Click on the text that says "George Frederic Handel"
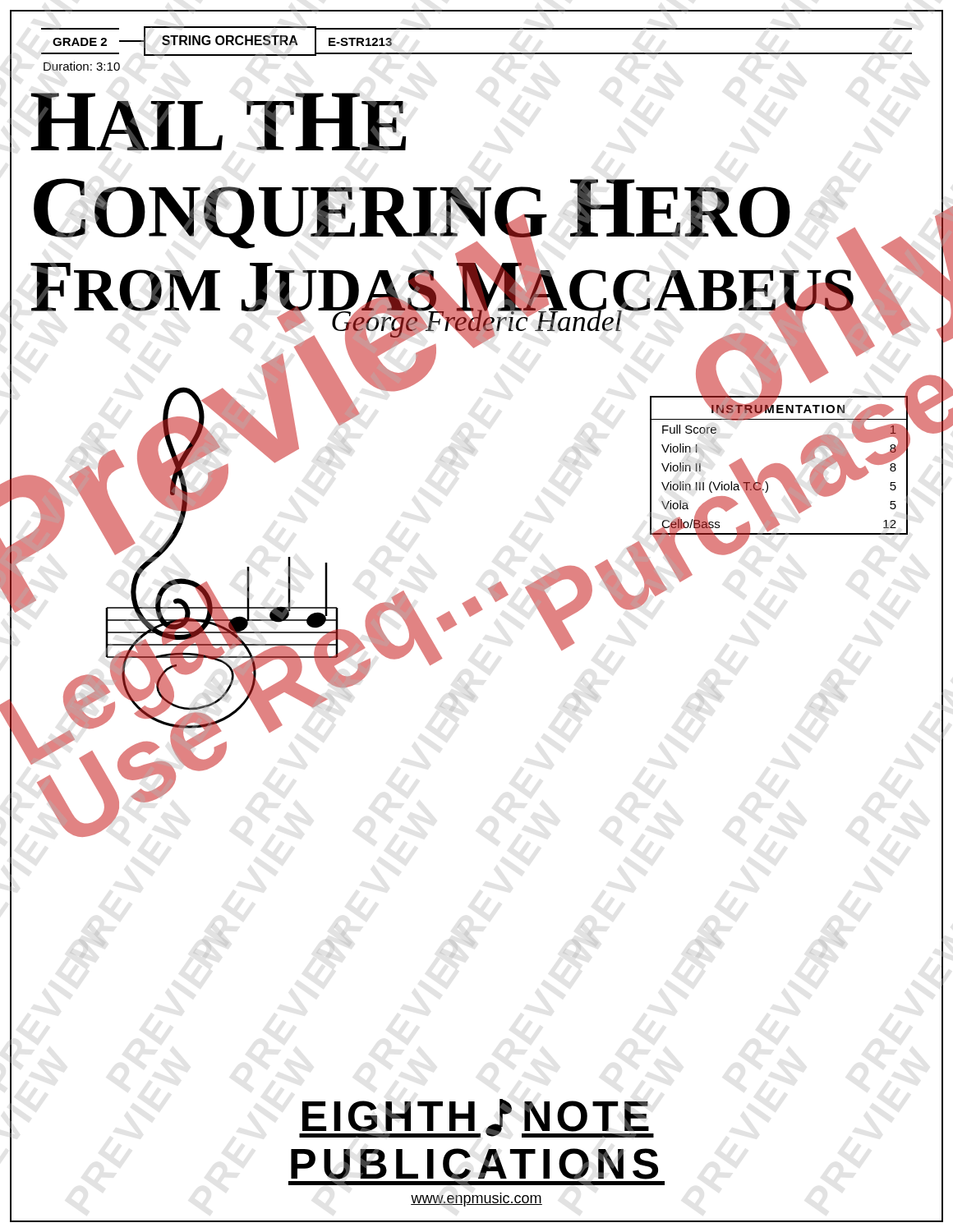The height and width of the screenshot is (1232, 953). pos(476,321)
